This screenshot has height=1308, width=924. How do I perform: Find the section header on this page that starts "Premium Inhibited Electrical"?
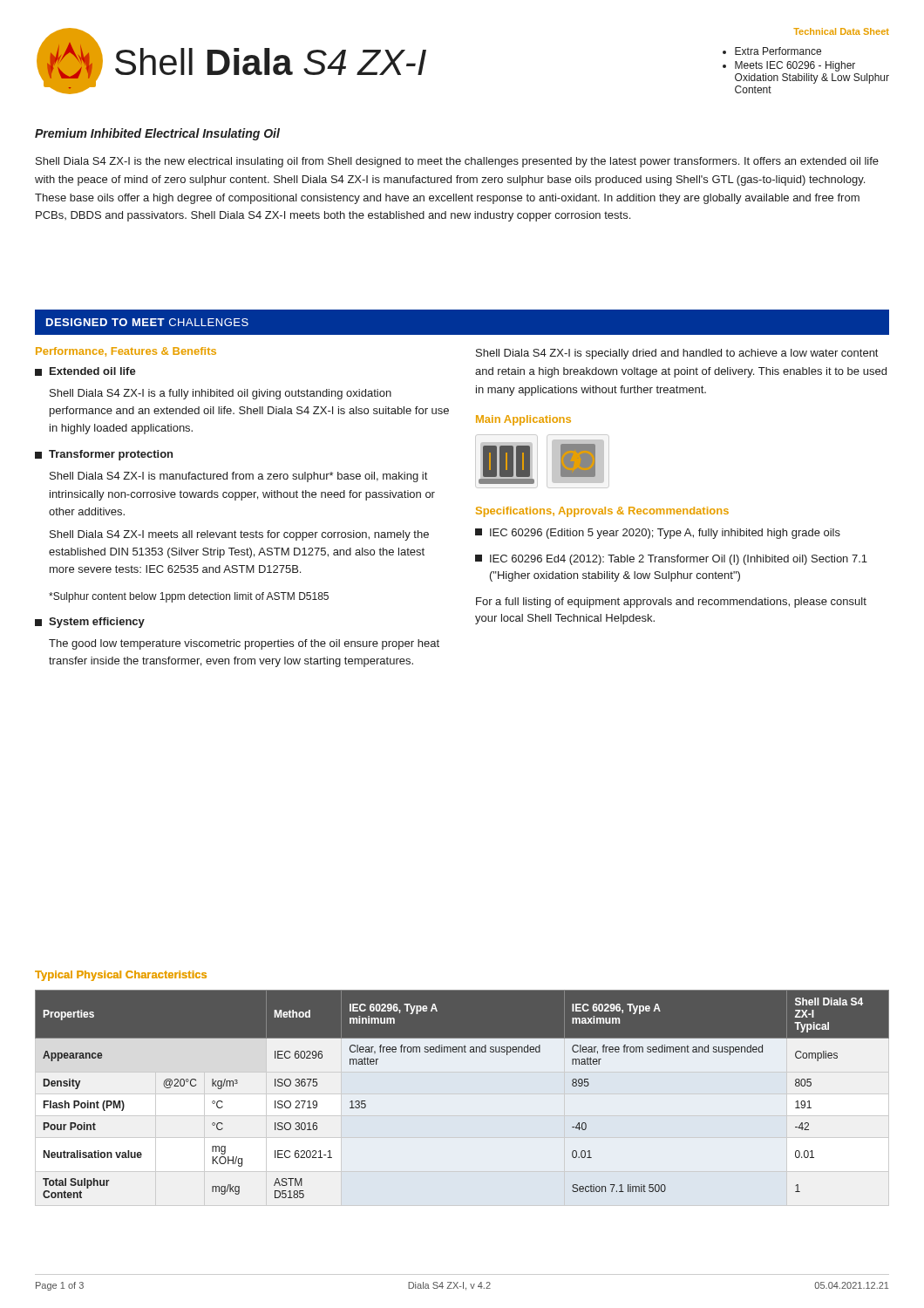157,133
